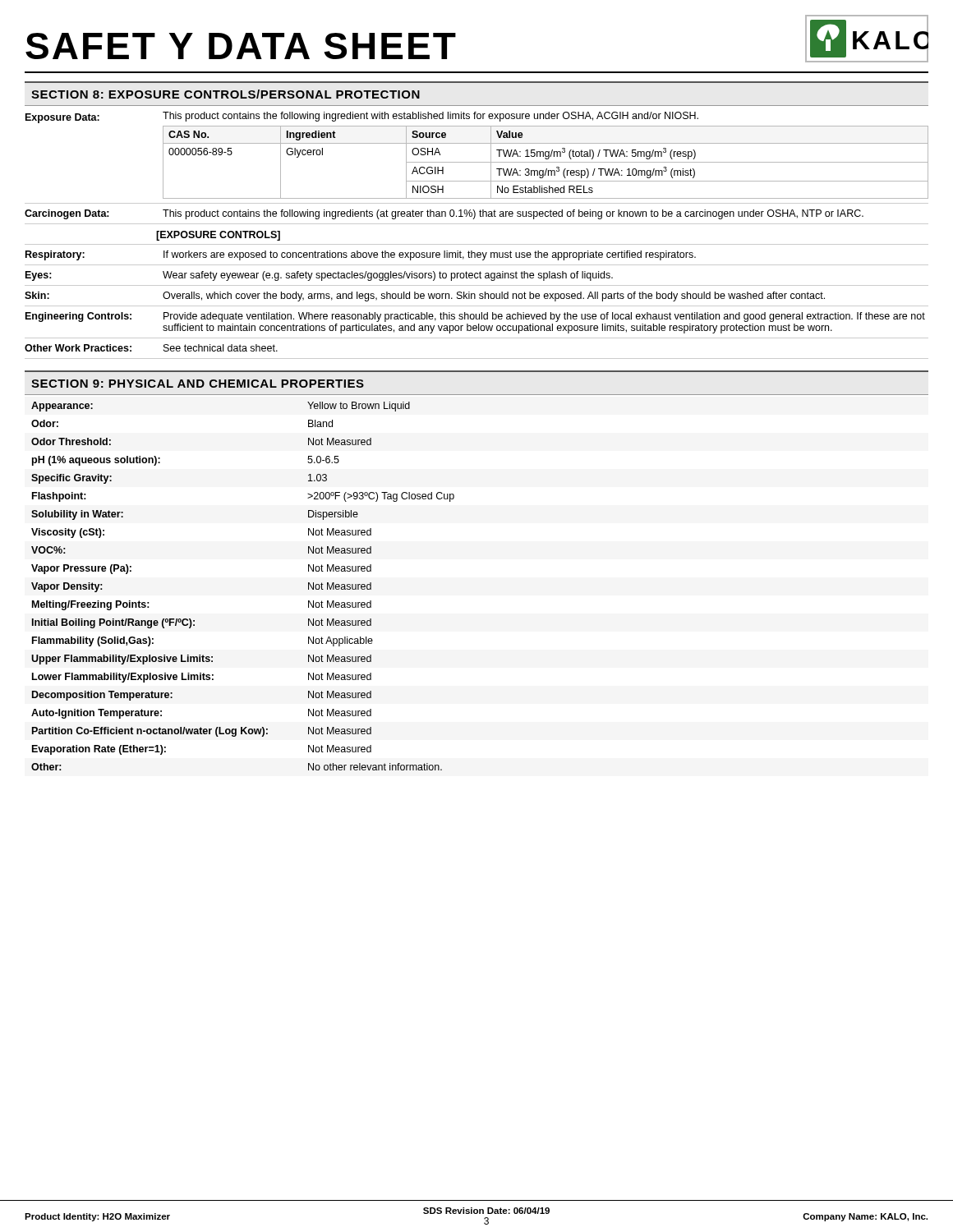Point to the block starting "SECTION 8: EXPOSURE CONTROLS/PERSONAL PROTECTION"
This screenshot has width=953, height=1232.
coord(226,94)
